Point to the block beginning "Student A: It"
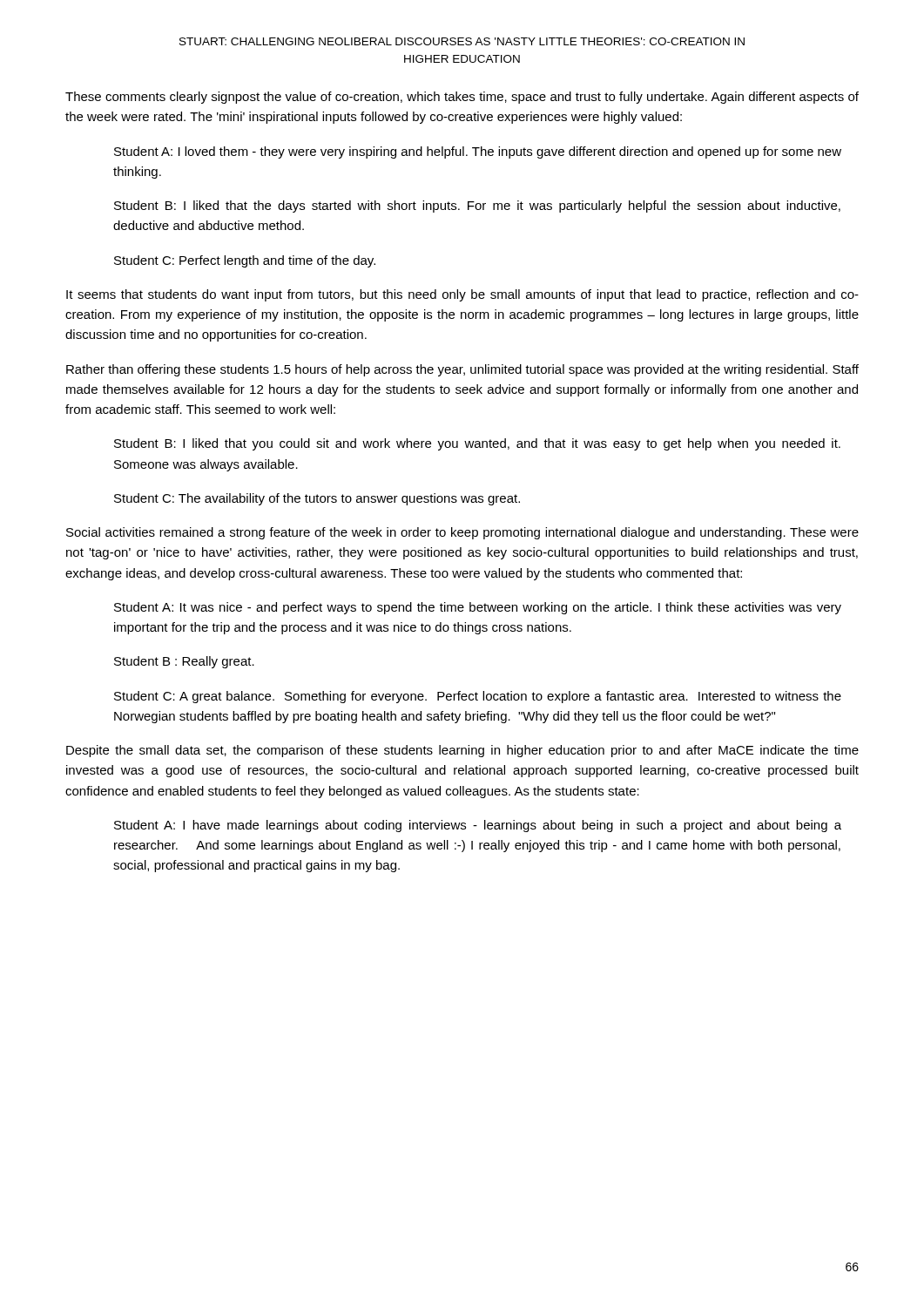The width and height of the screenshot is (924, 1307). coord(477,617)
